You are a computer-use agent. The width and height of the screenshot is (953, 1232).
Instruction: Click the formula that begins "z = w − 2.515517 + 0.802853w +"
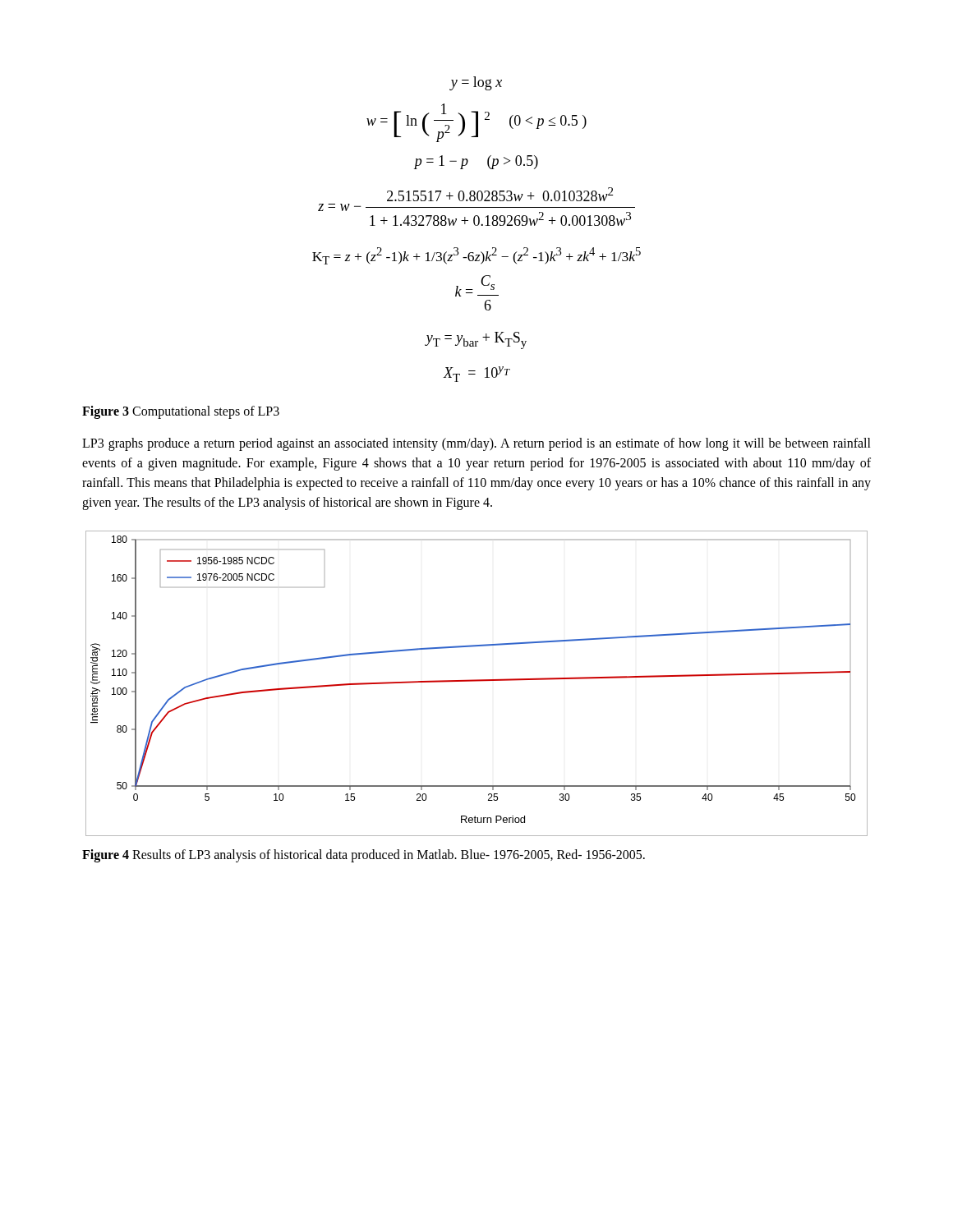pos(476,207)
